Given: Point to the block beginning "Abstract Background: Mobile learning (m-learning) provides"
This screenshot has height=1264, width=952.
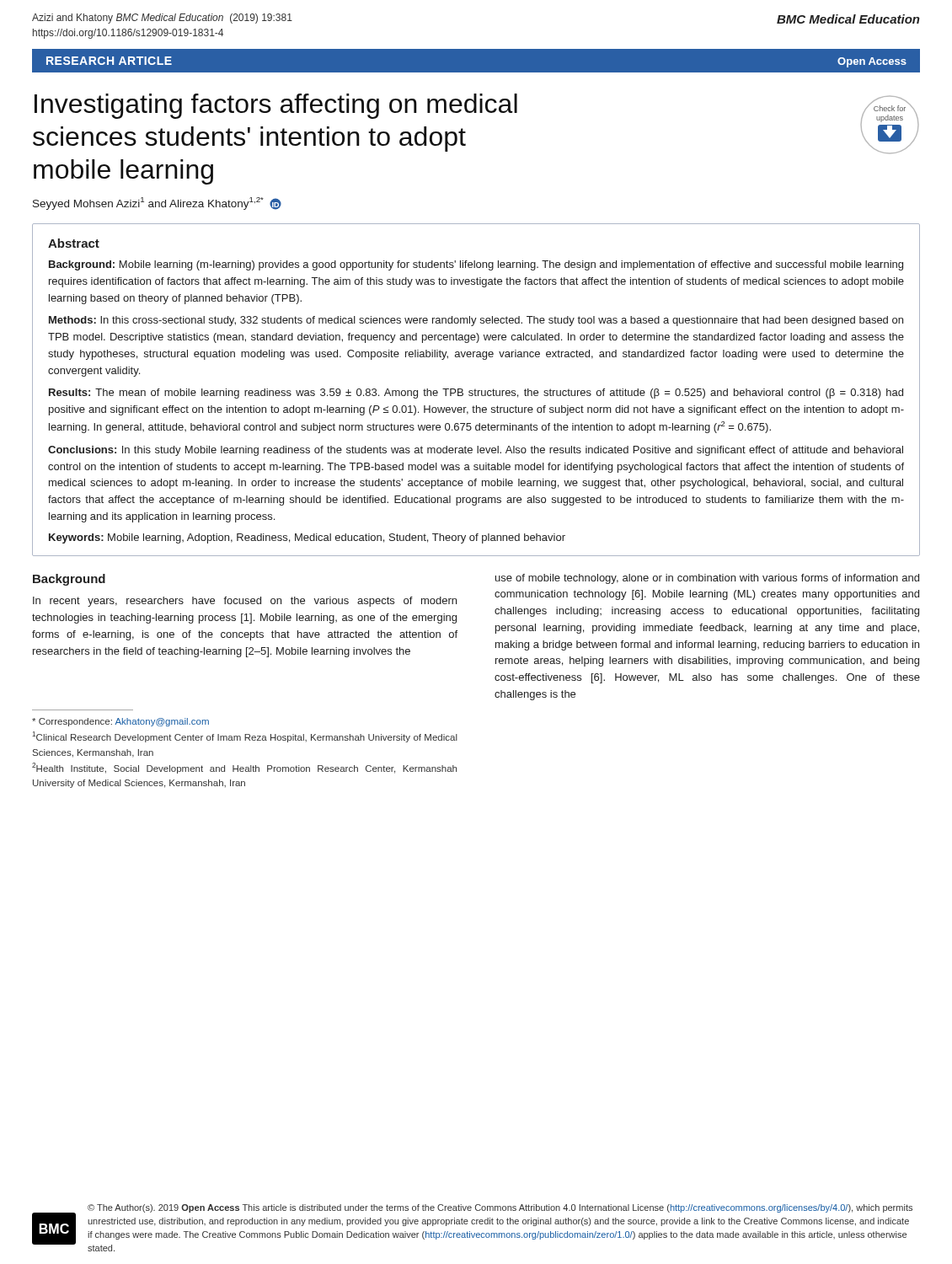Looking at the screenshot, I should point(476,390).
